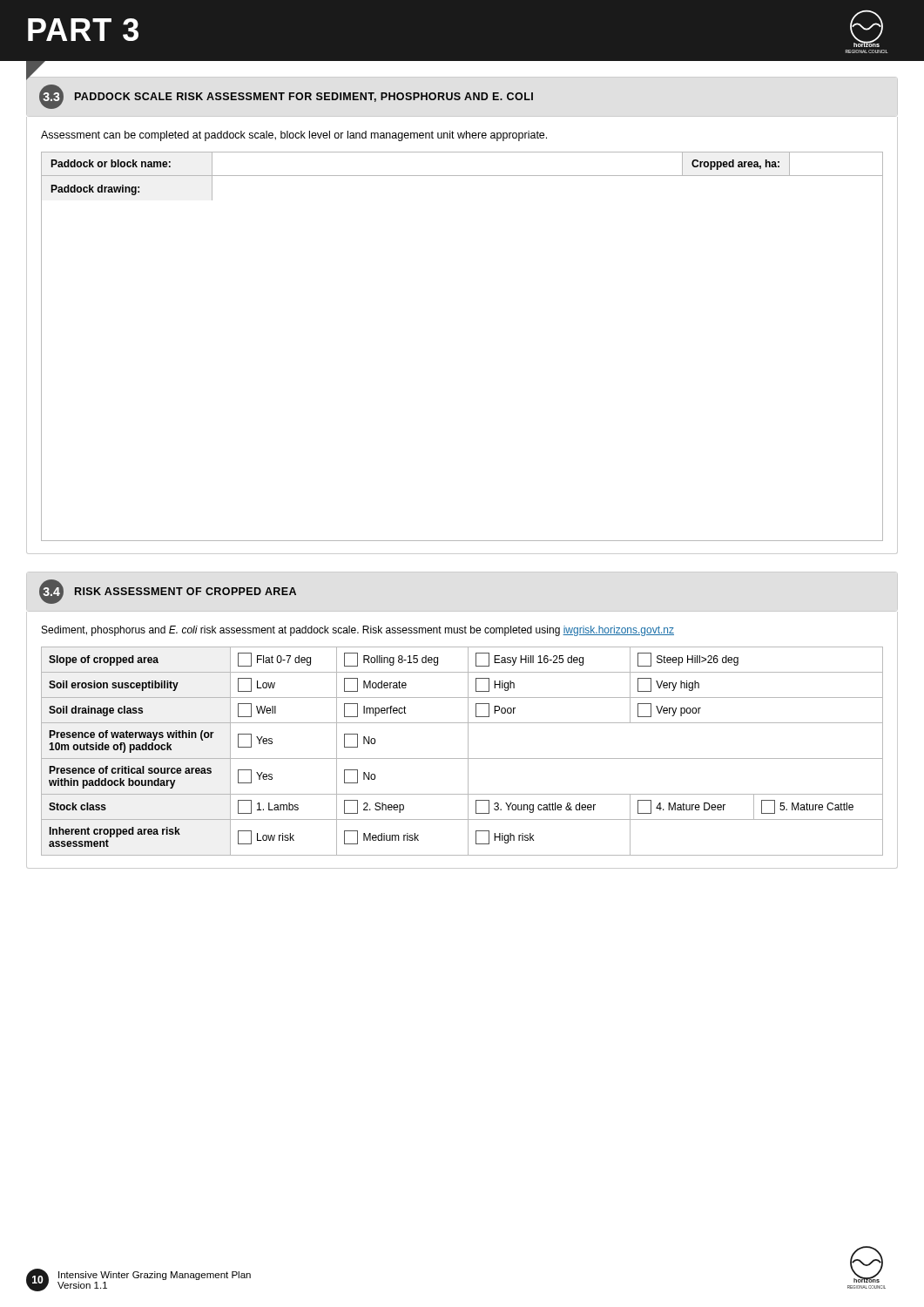
Task: Click on the element starting "3.4 RISK ASSESSMENT"
Action: click(x=168, y=592)
